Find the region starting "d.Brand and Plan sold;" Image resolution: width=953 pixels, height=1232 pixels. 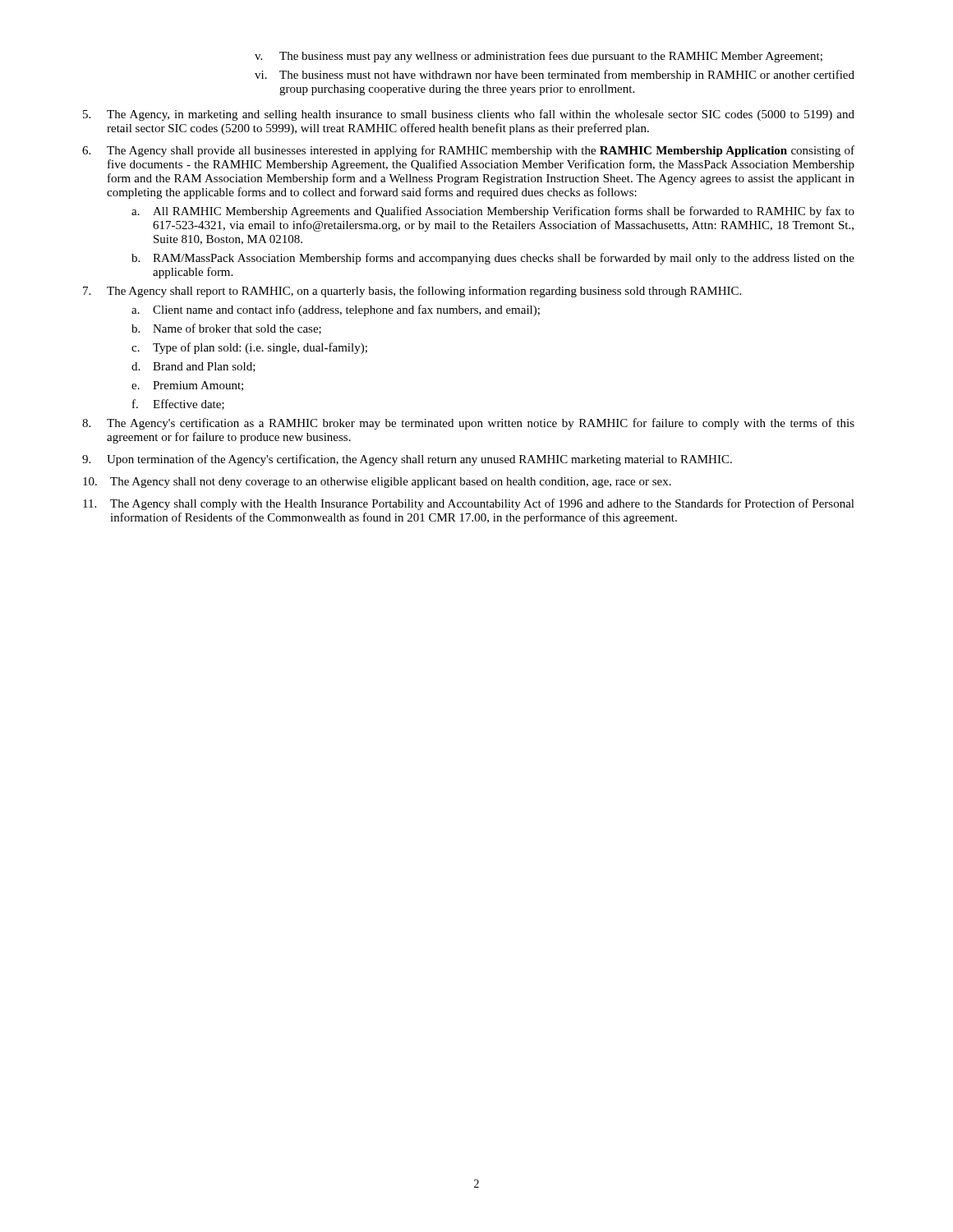194,367
